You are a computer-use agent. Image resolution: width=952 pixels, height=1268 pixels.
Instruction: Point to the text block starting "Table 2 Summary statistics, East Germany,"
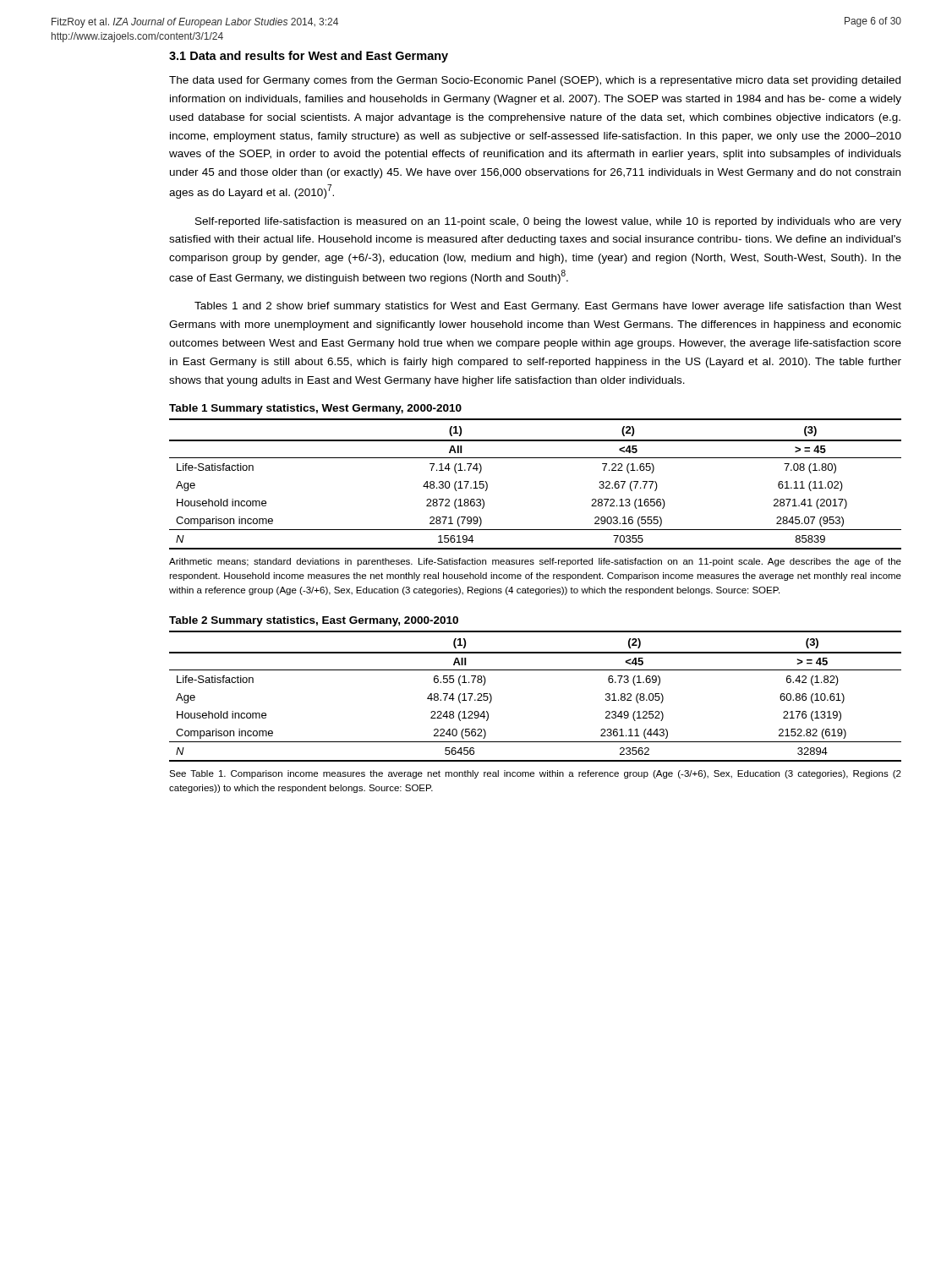tap(314, 620)
